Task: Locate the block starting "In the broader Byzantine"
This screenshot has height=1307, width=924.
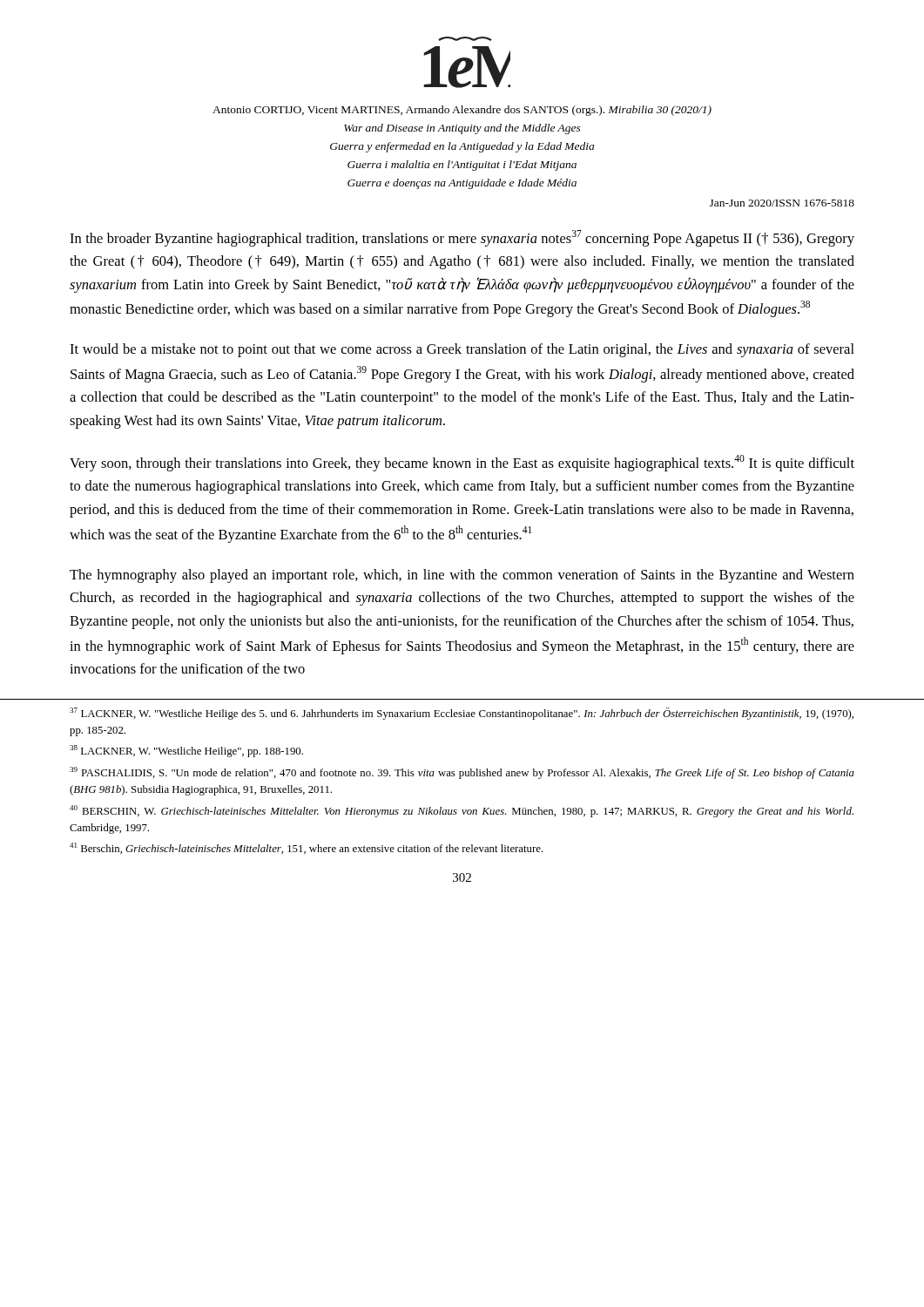Action: pos(462,272)
